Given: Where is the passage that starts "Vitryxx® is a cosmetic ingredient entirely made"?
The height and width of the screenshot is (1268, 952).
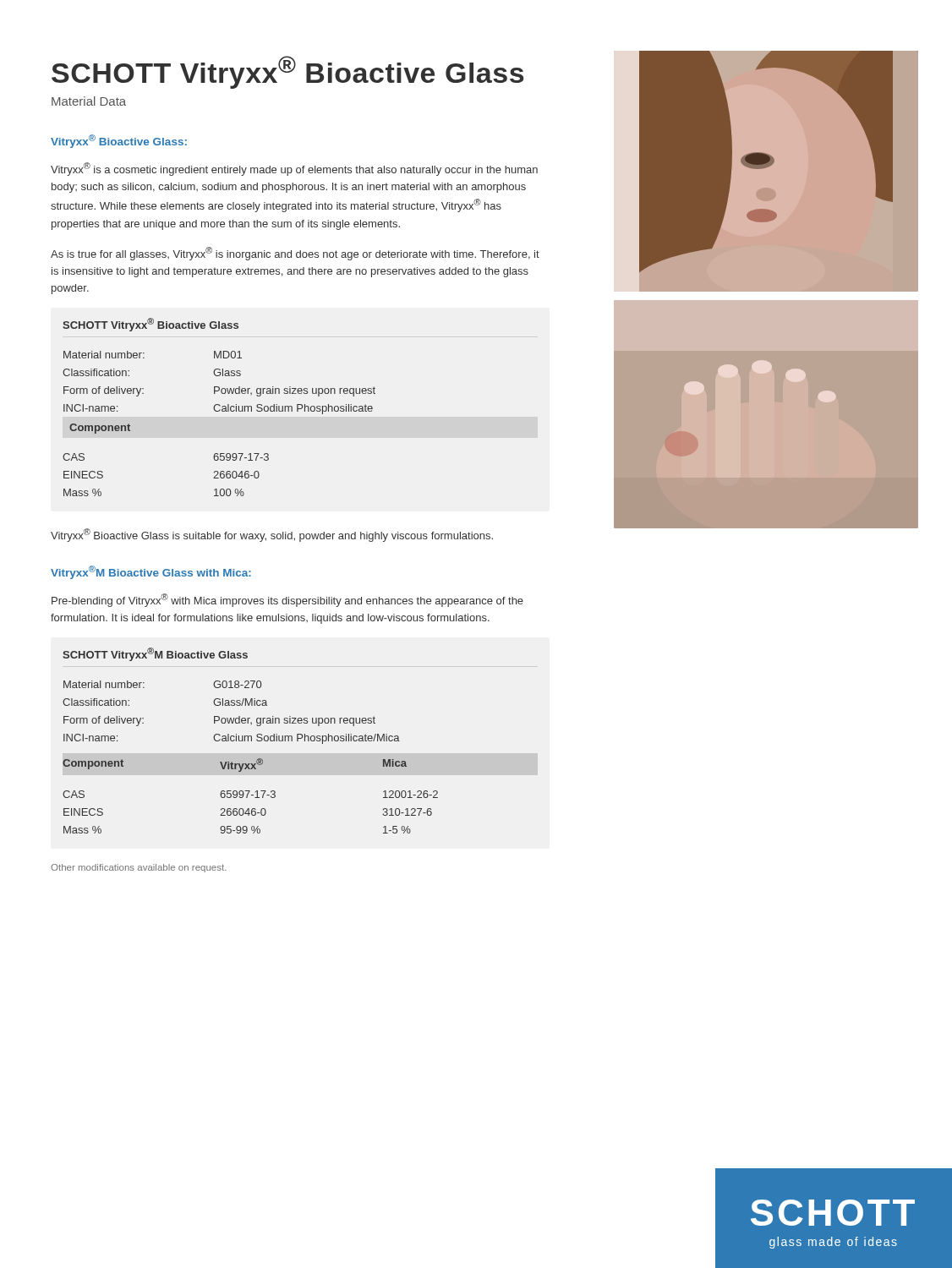Looking at the screenshot, I should [x=300, y=195].
